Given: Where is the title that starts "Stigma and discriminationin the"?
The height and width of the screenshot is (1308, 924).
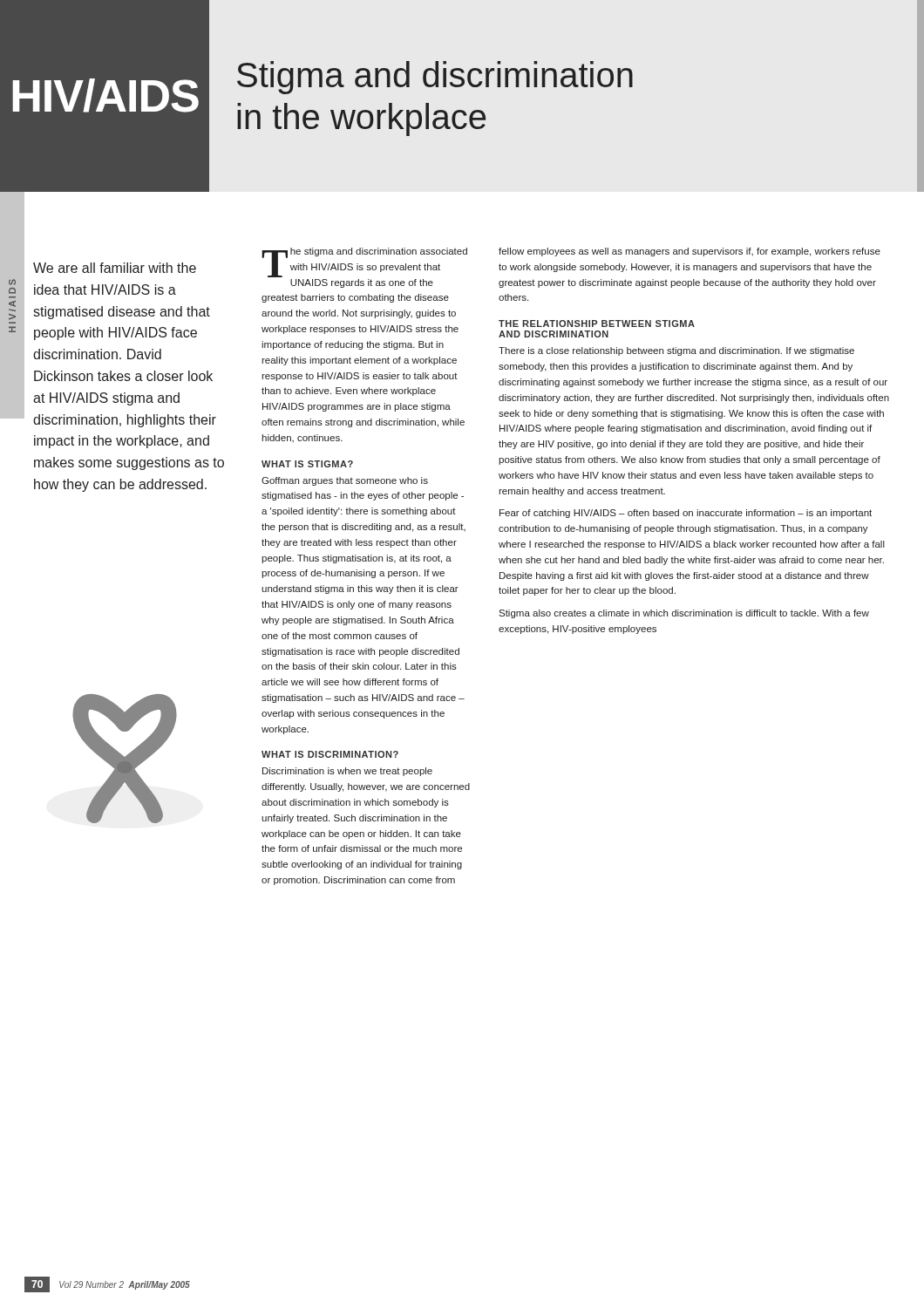Looking at the screenshot, I should pyautogui.click(x=435, y=96).
